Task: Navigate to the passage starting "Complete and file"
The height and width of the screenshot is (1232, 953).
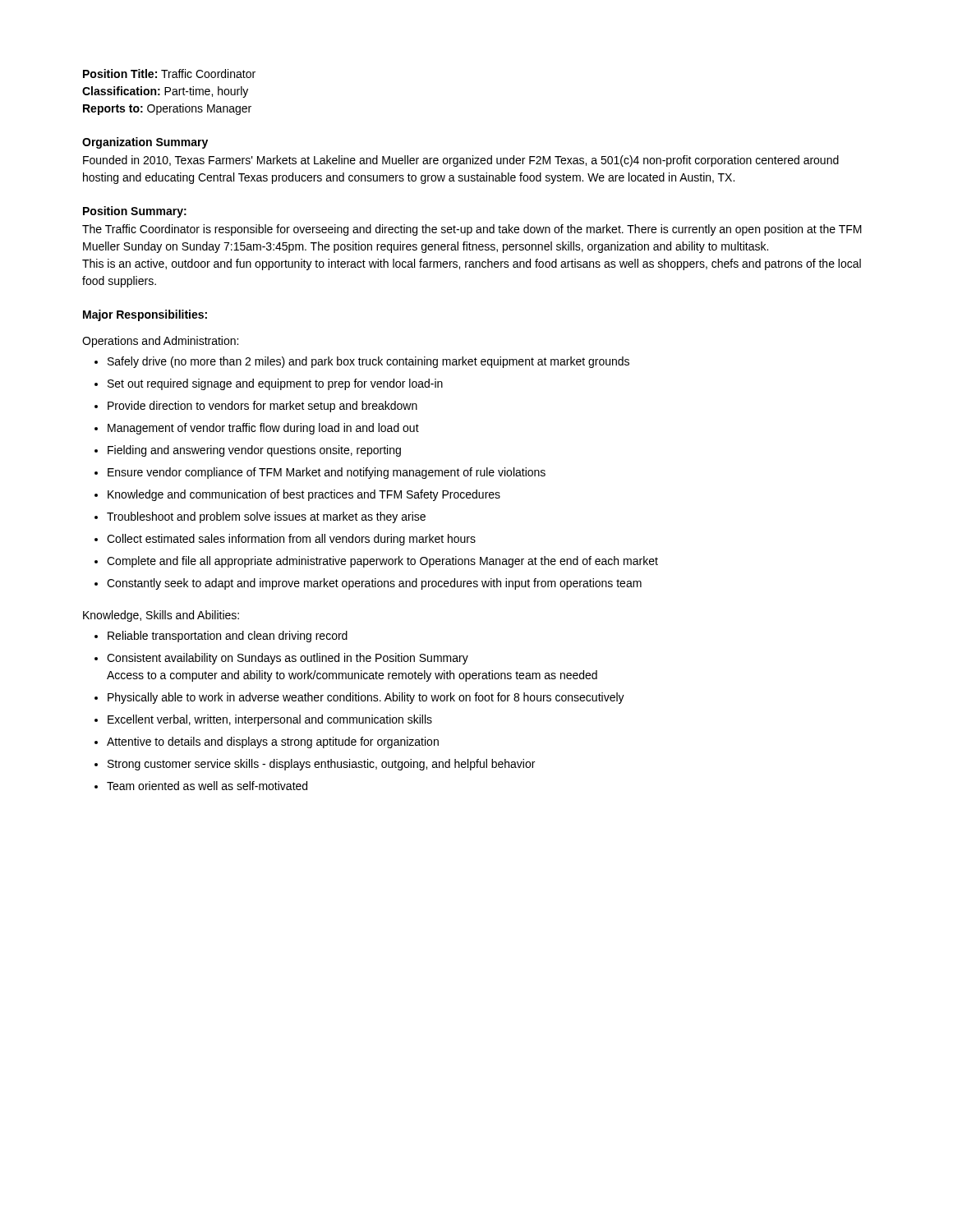Action: (382, 561)
